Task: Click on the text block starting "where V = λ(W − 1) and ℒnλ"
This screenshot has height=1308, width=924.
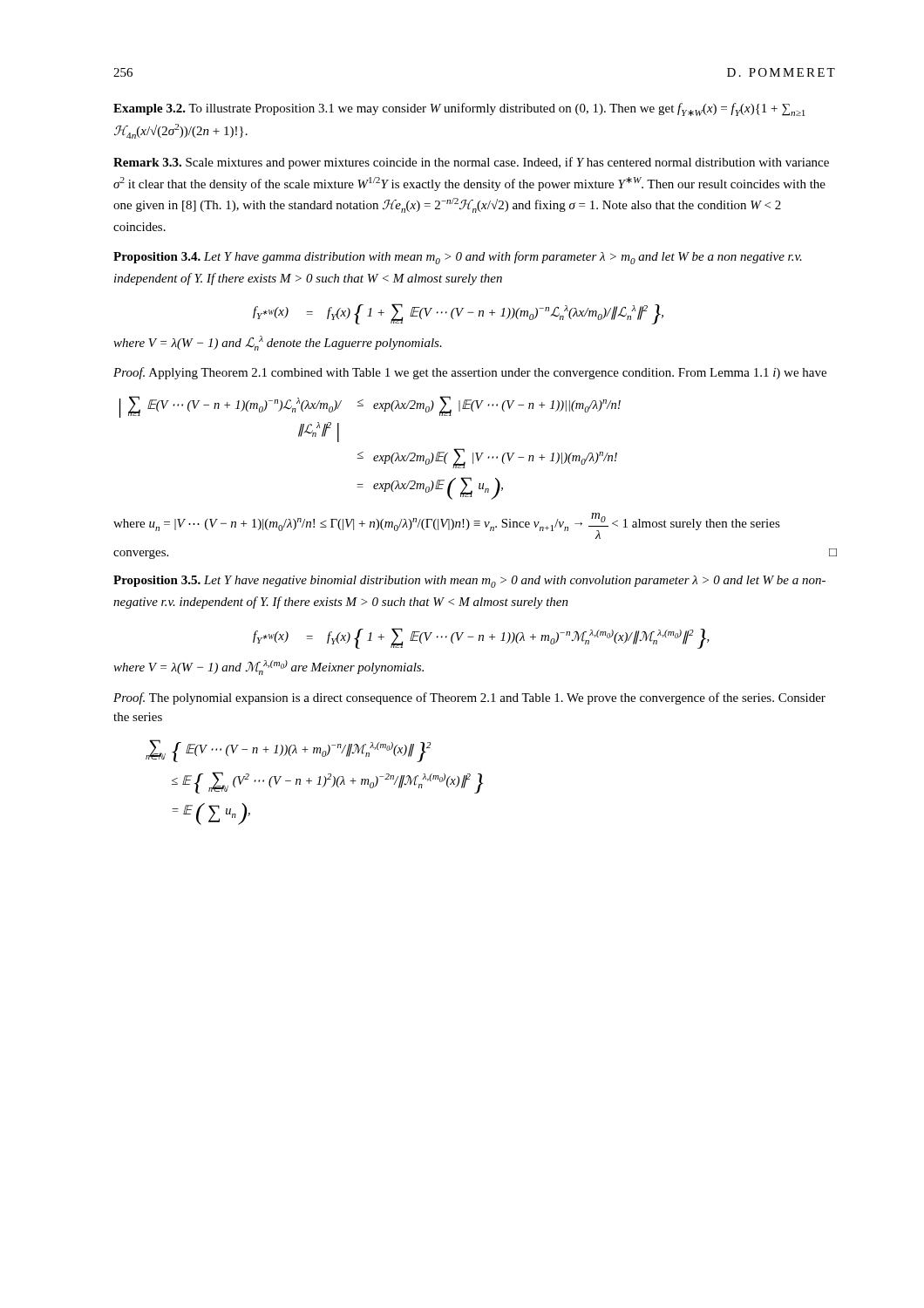Action: 278,342
